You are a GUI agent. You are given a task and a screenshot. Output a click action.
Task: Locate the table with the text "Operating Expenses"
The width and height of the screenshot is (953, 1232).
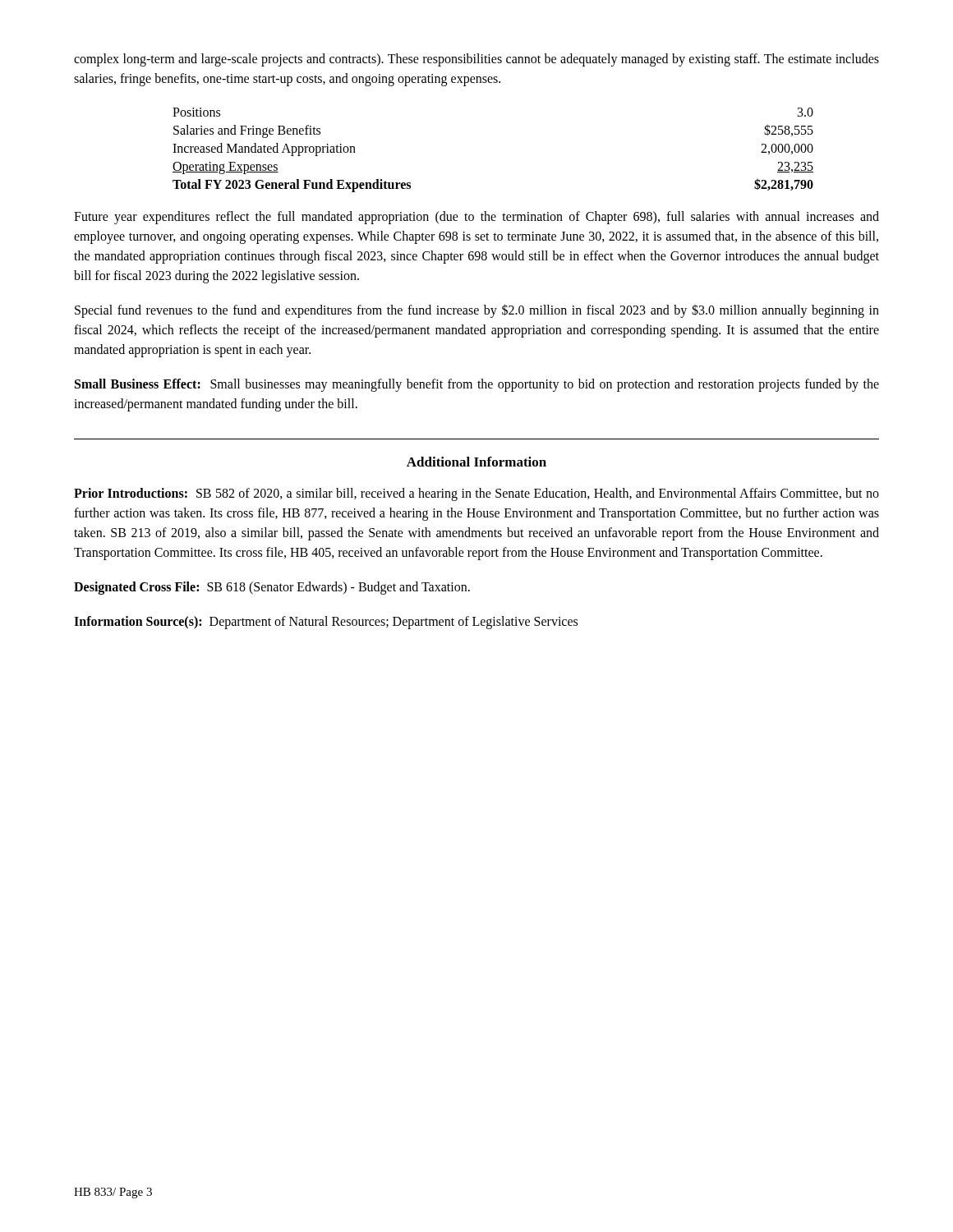pyautogui.click(x=493, y=149)
